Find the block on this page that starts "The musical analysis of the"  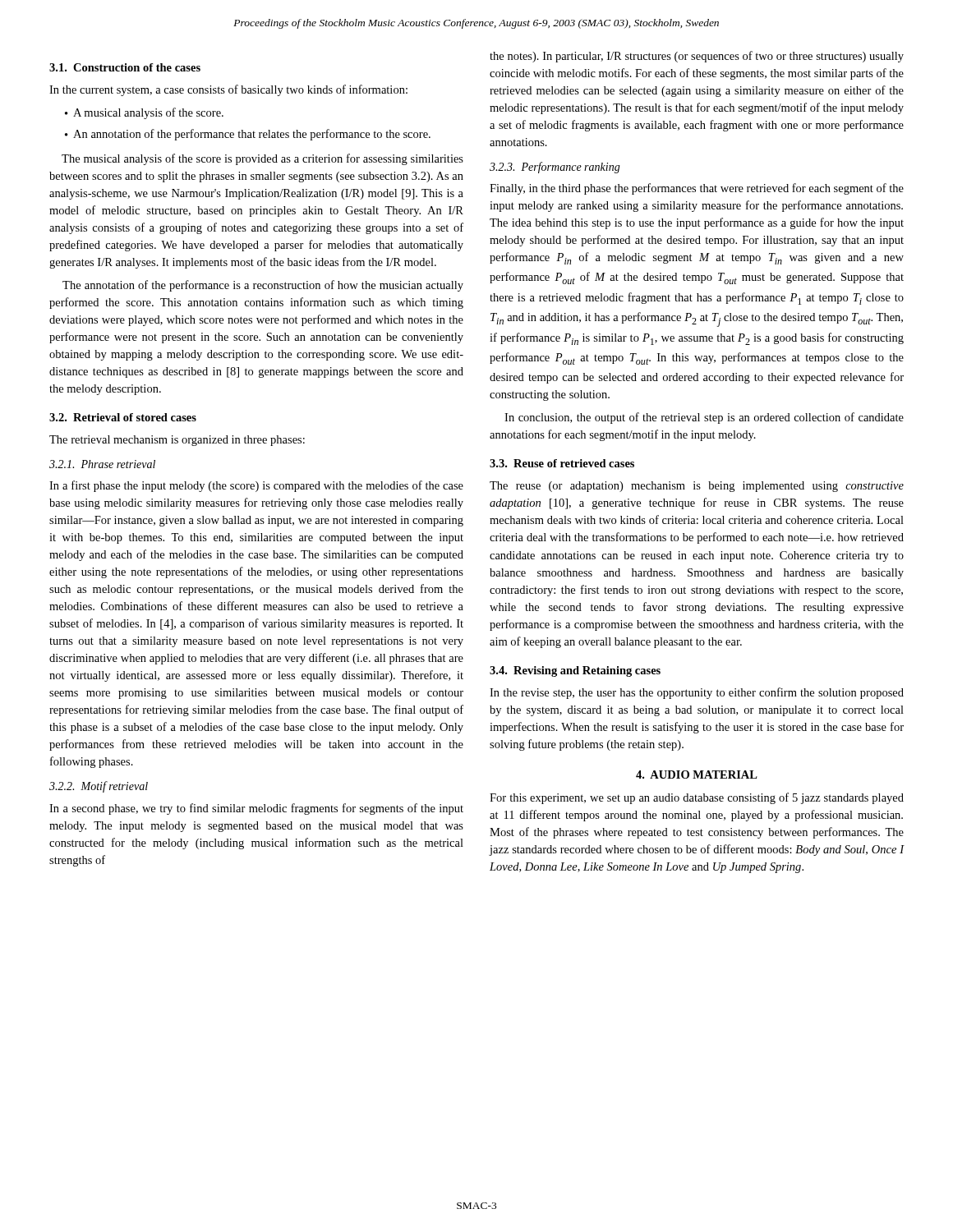256,210
